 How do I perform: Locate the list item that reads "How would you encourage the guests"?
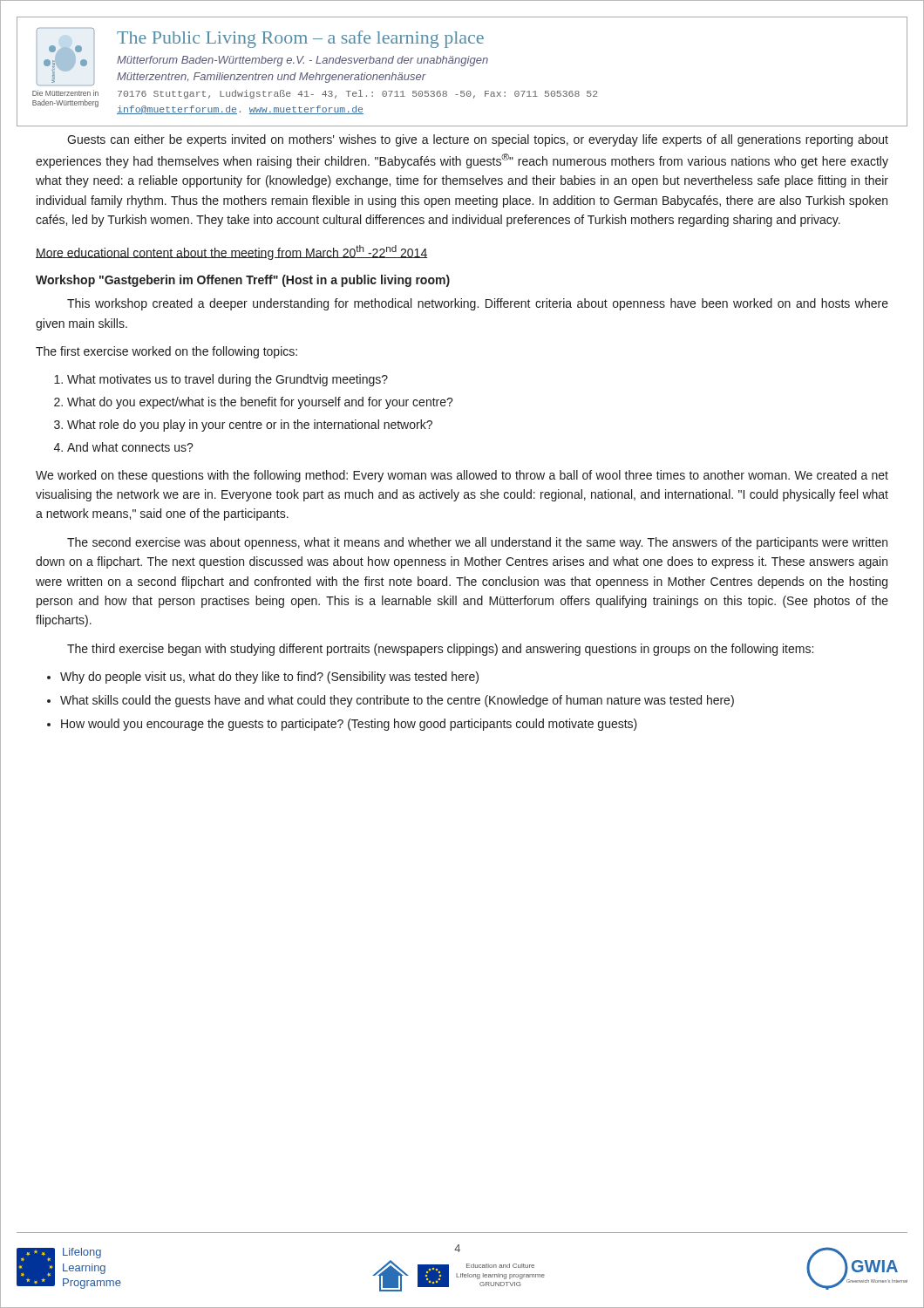(x=349, y=724)
